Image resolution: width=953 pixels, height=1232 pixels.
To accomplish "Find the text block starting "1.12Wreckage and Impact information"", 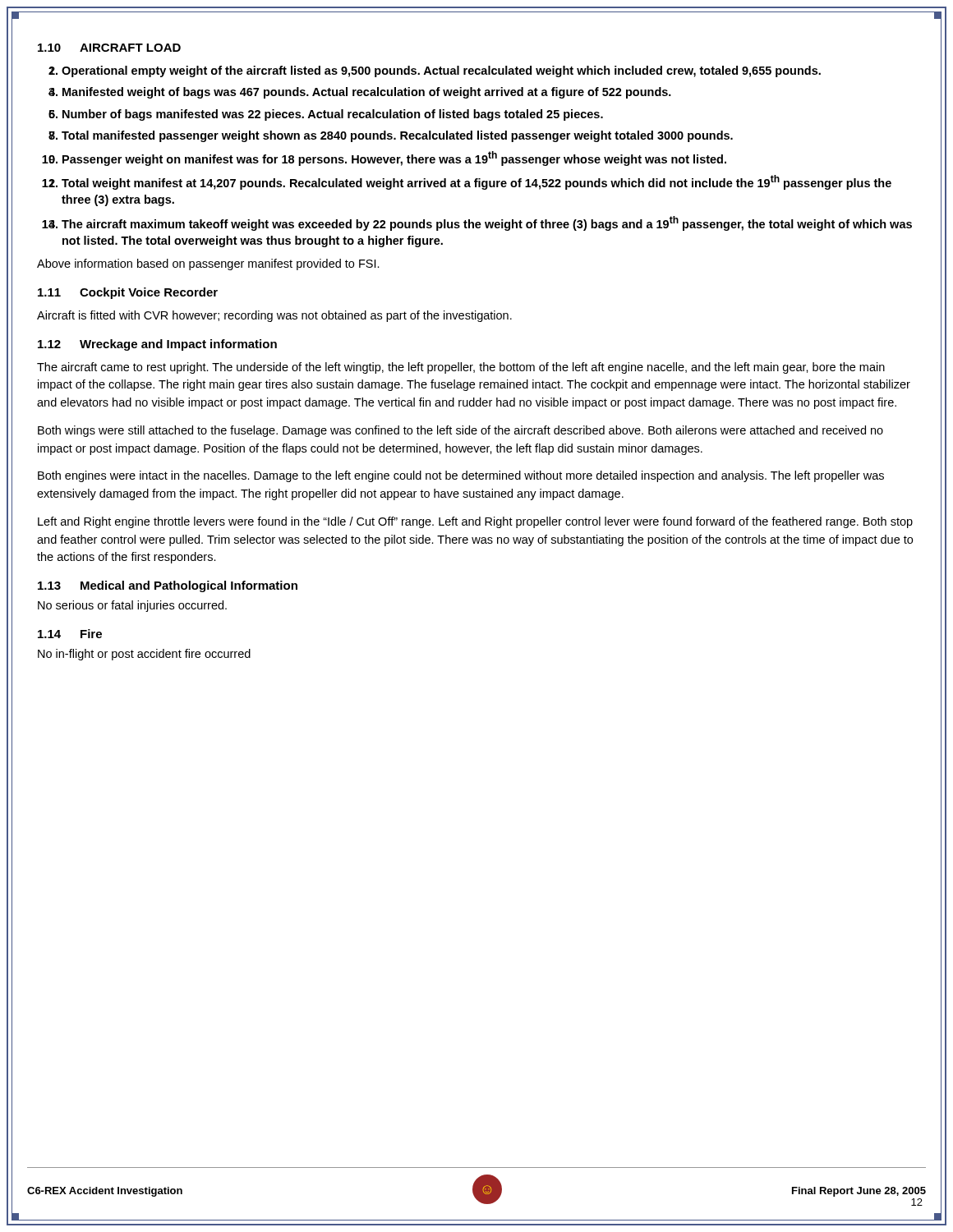I will pyautogui.click(x=157, y=343).
